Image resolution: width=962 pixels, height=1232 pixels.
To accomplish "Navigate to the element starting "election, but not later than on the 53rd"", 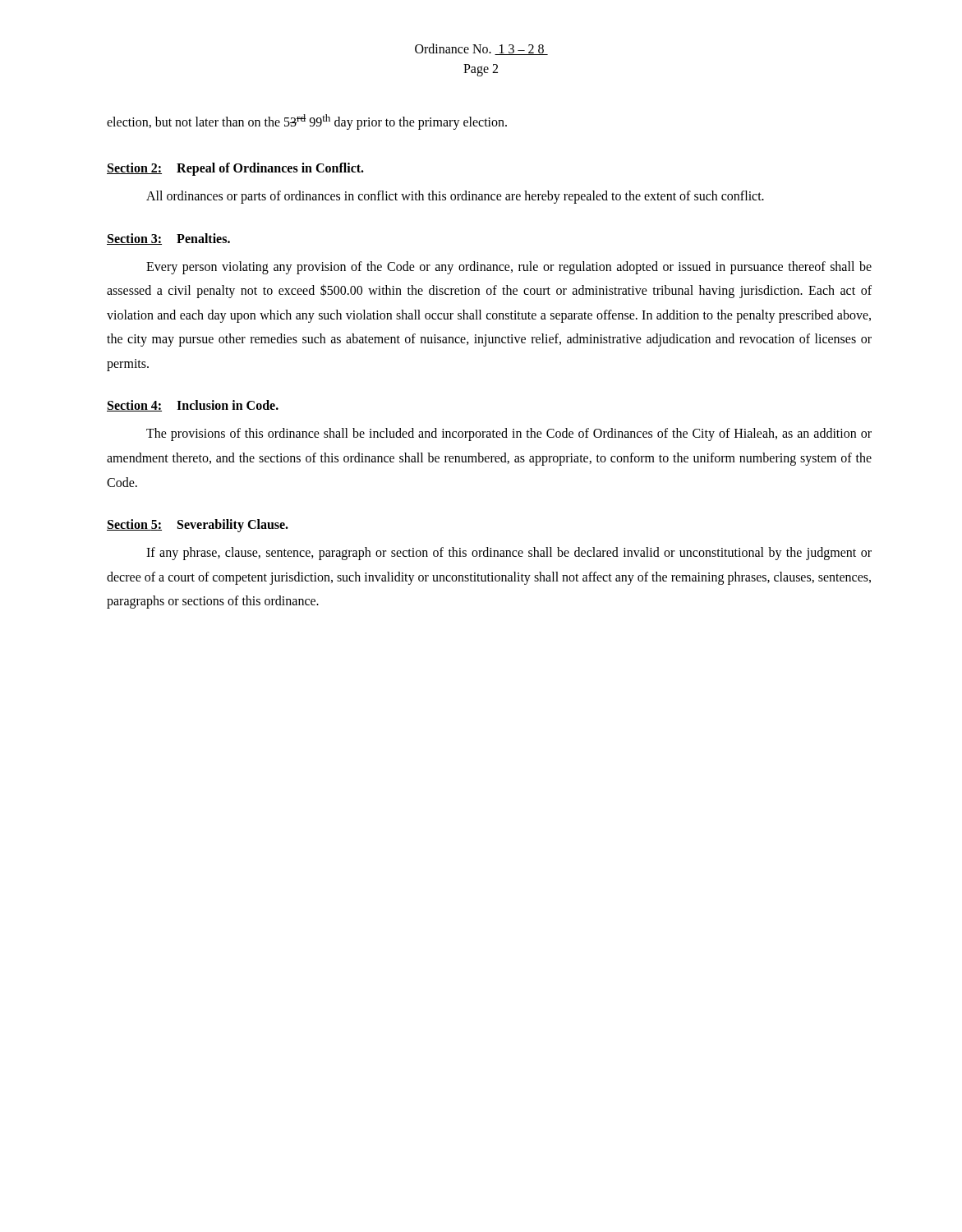I will pos(307,120).
